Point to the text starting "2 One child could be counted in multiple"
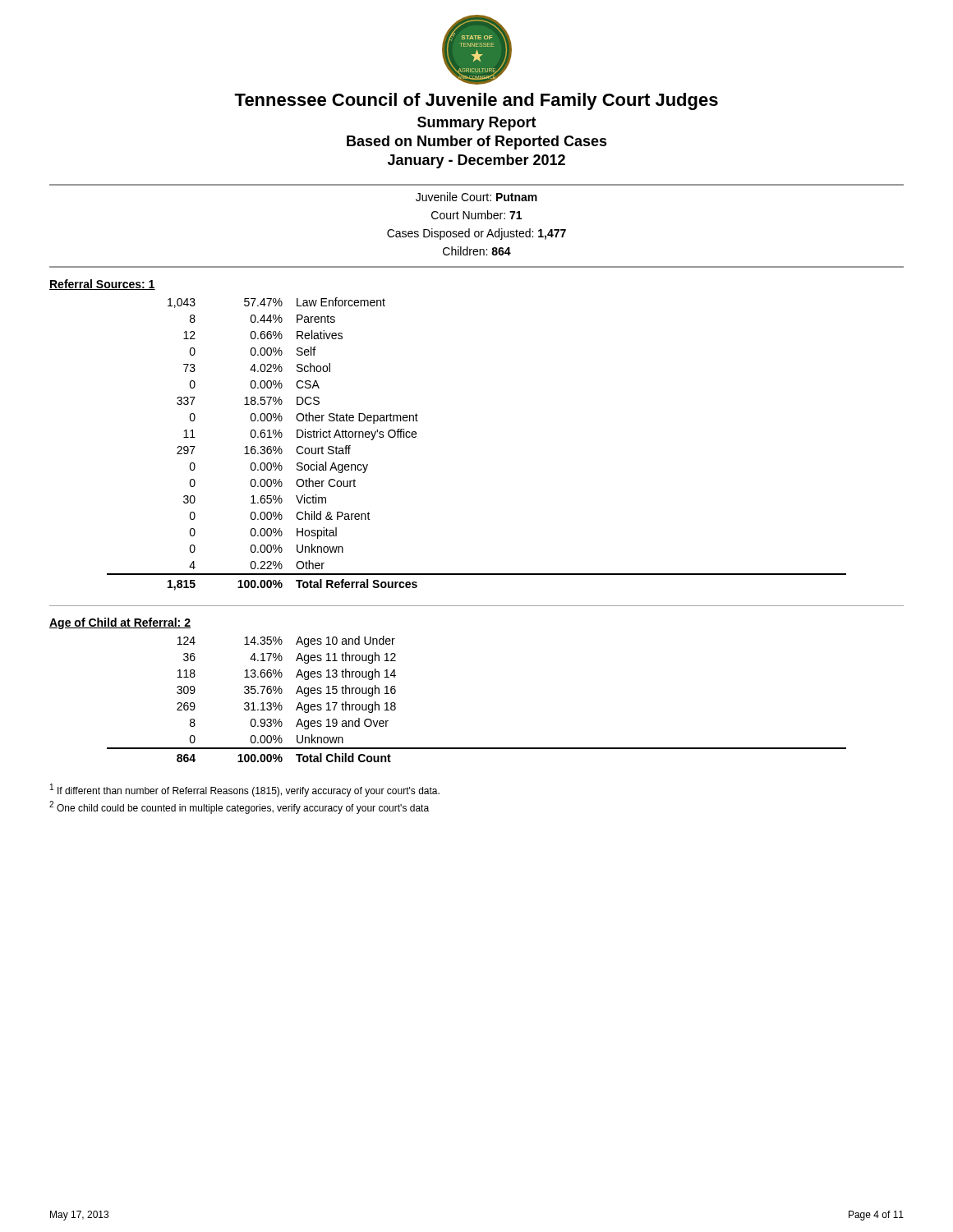Viewport: 953px width, 1232px height. pyautogui.click(x=239, y=807)
